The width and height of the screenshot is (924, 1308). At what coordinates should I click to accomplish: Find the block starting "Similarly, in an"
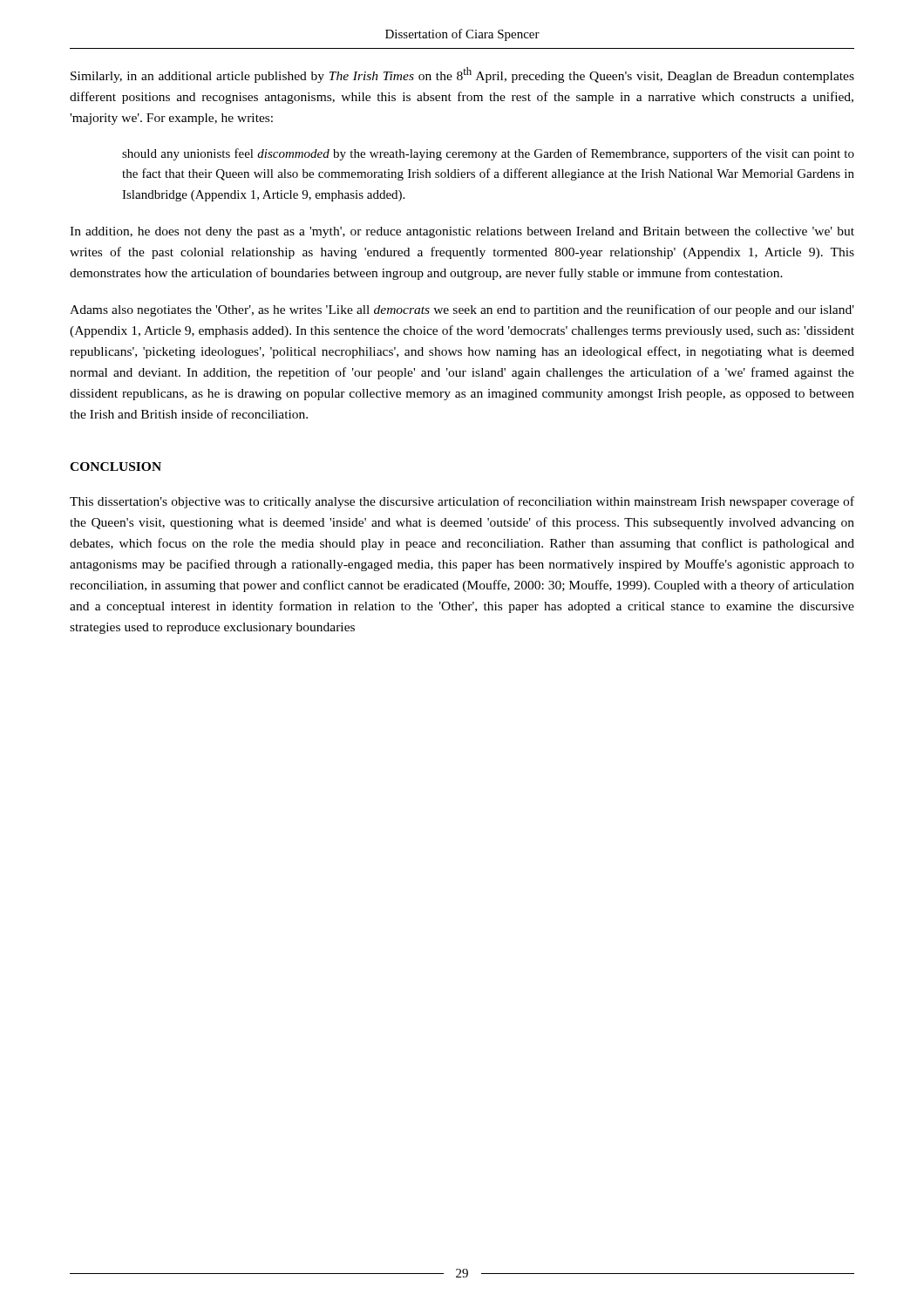coord(462,95)
